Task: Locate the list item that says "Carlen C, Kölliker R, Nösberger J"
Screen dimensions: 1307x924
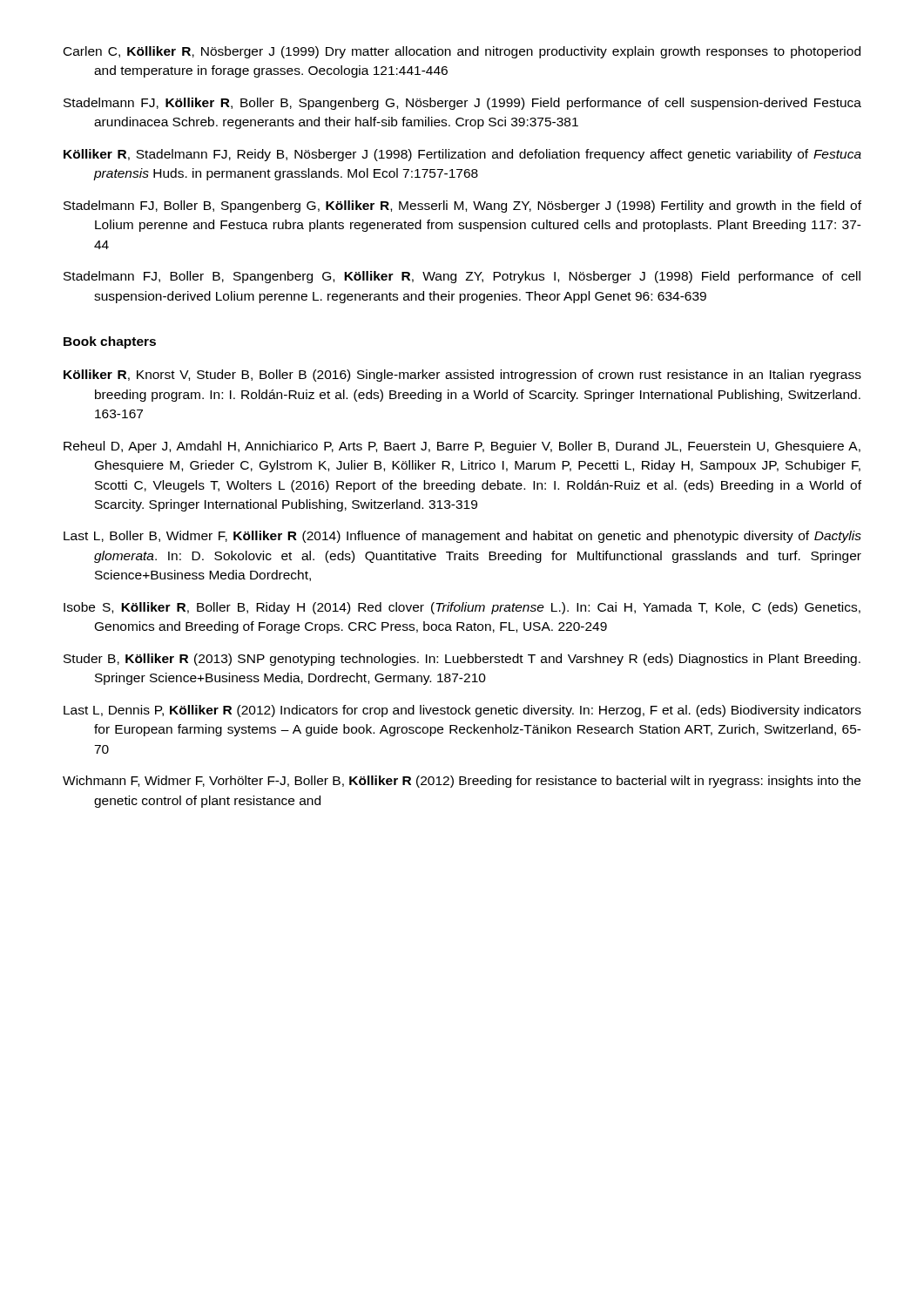Action: tap(462, 61)
